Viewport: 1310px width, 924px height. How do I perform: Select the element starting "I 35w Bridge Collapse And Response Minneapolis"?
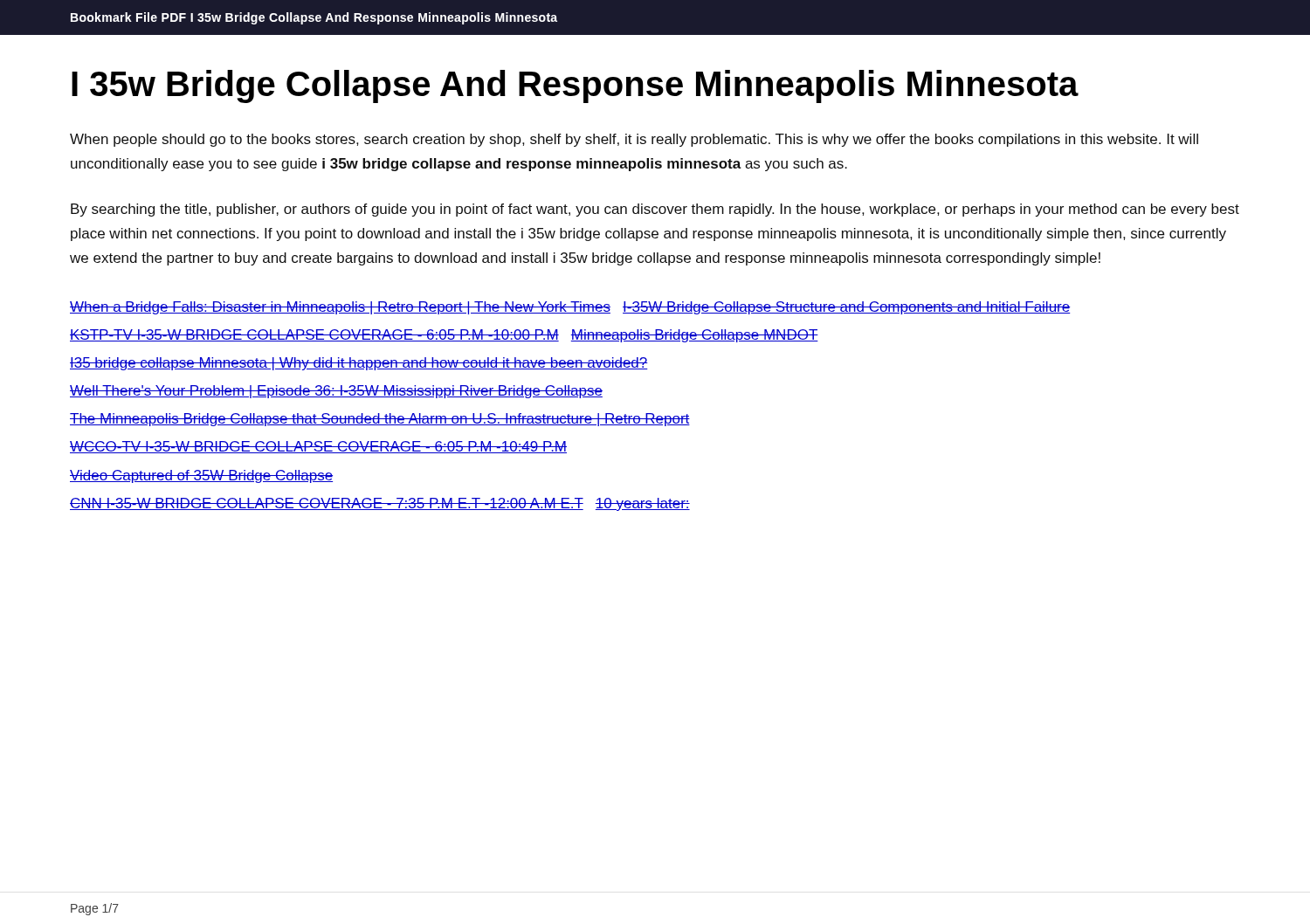[574, 84]
